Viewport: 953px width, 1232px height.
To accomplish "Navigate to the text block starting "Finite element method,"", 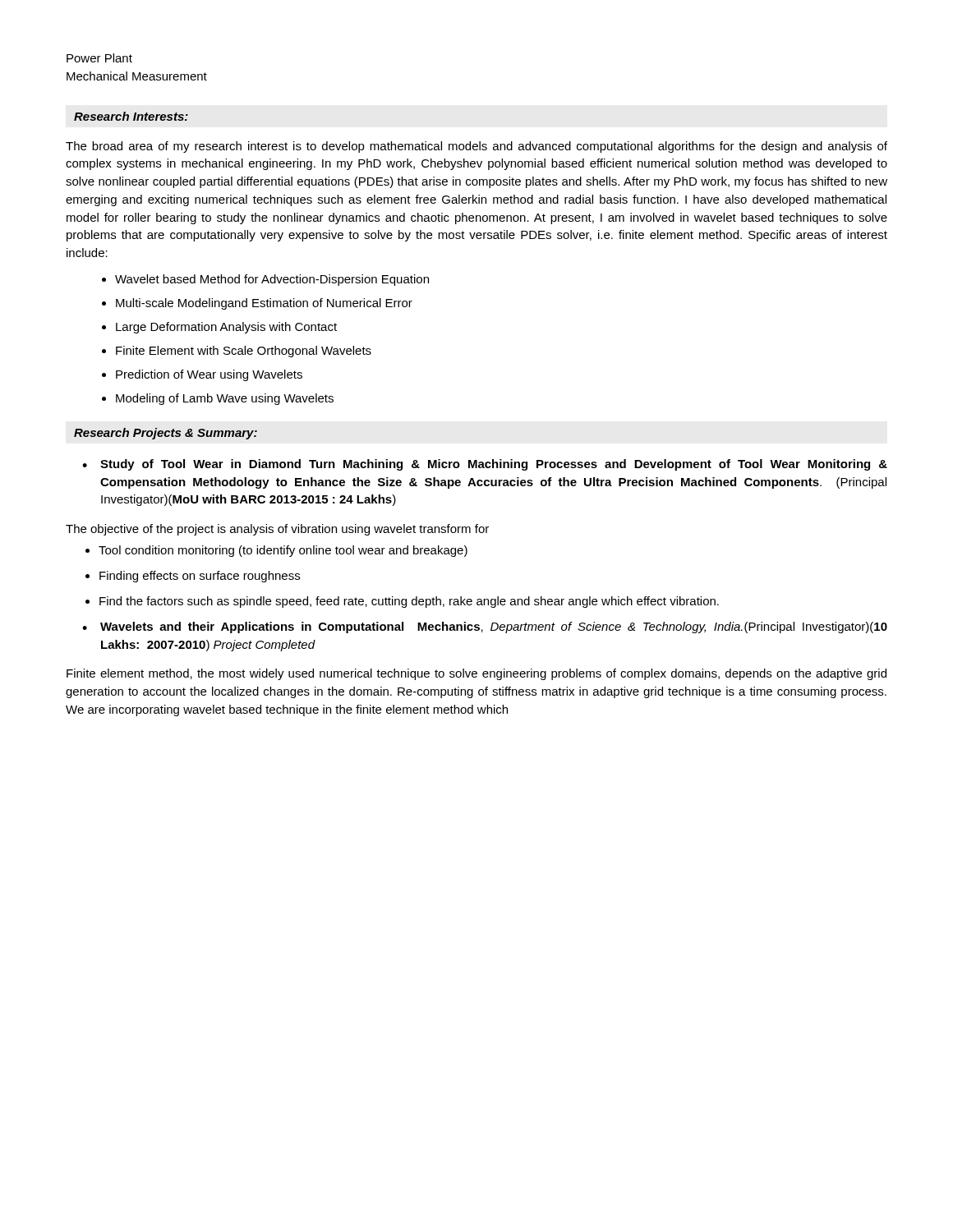I will (x=476, y=691).
